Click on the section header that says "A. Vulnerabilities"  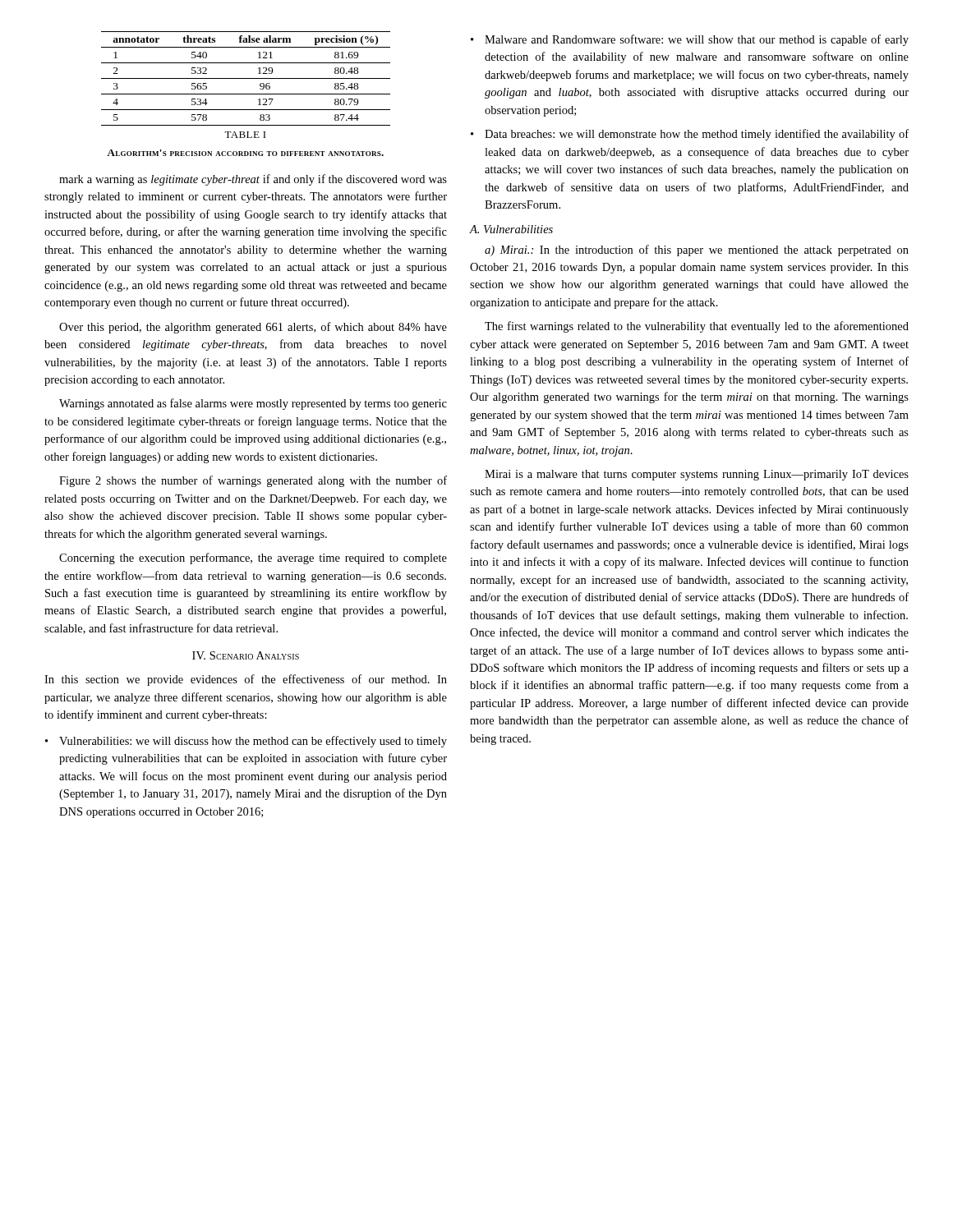pyautogui.click(x=512, y=229)
